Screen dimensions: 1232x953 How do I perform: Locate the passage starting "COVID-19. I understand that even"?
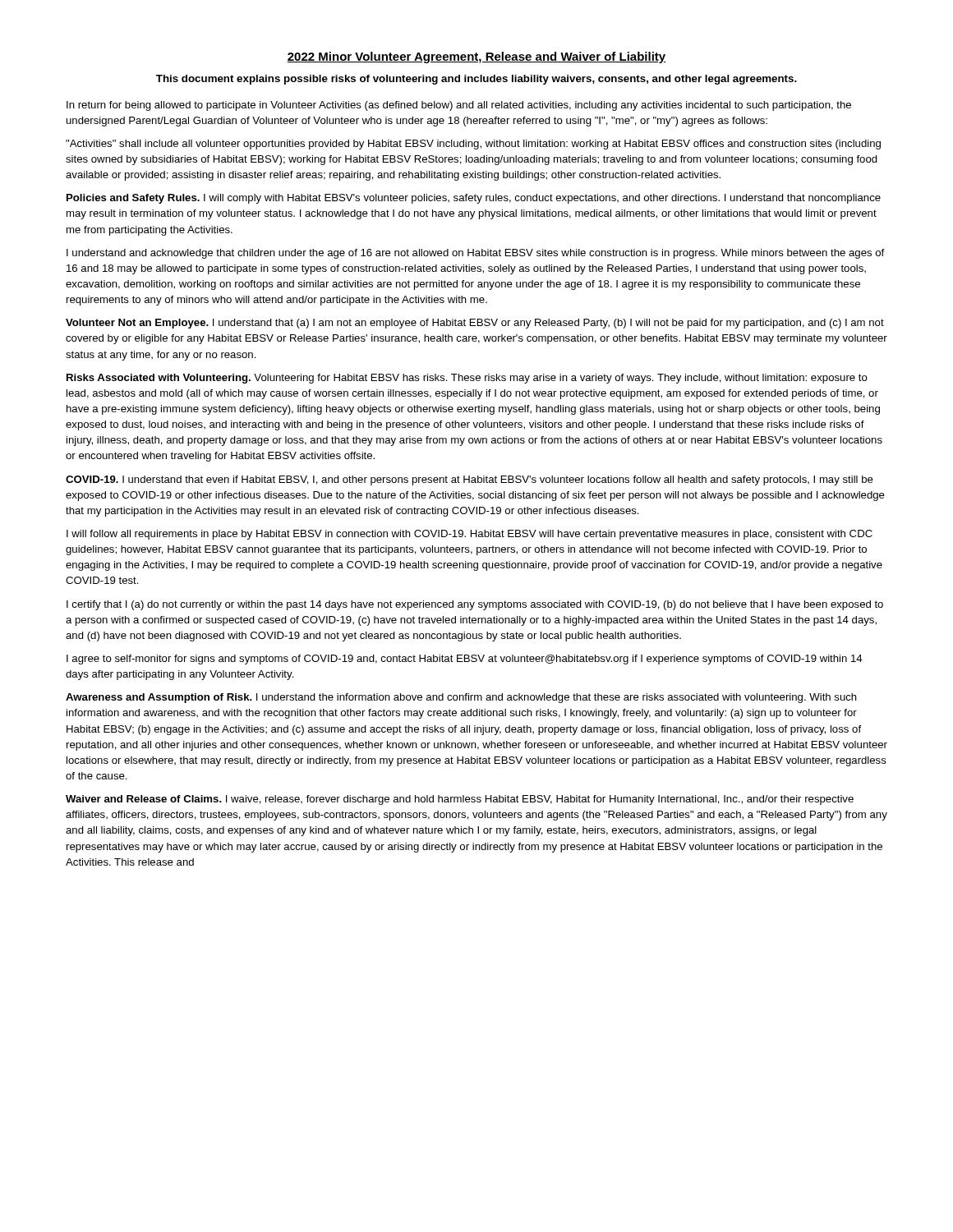(x=475, y=495)
